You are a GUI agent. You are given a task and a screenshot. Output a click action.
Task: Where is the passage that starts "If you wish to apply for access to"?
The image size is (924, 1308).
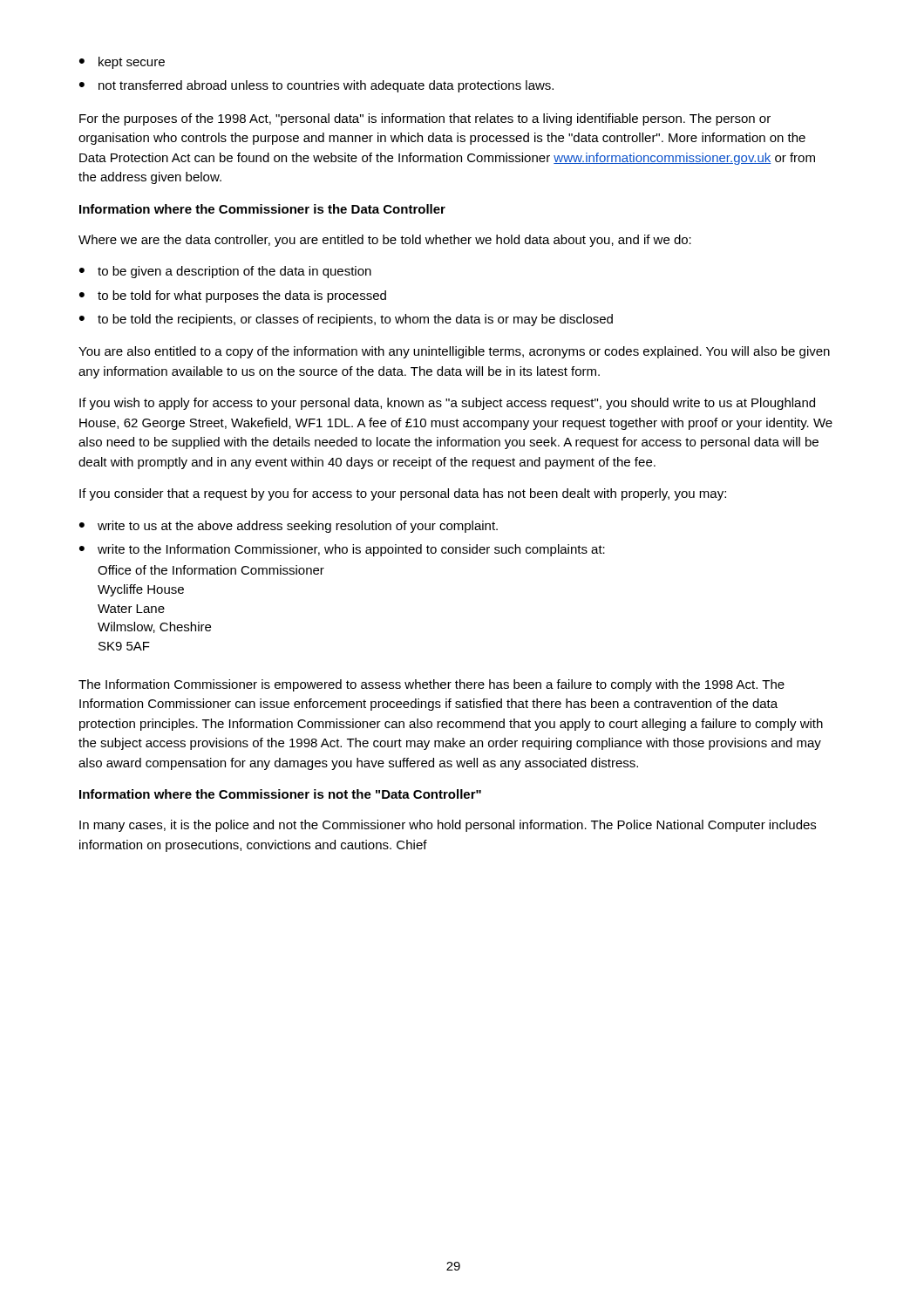point(458,433)
